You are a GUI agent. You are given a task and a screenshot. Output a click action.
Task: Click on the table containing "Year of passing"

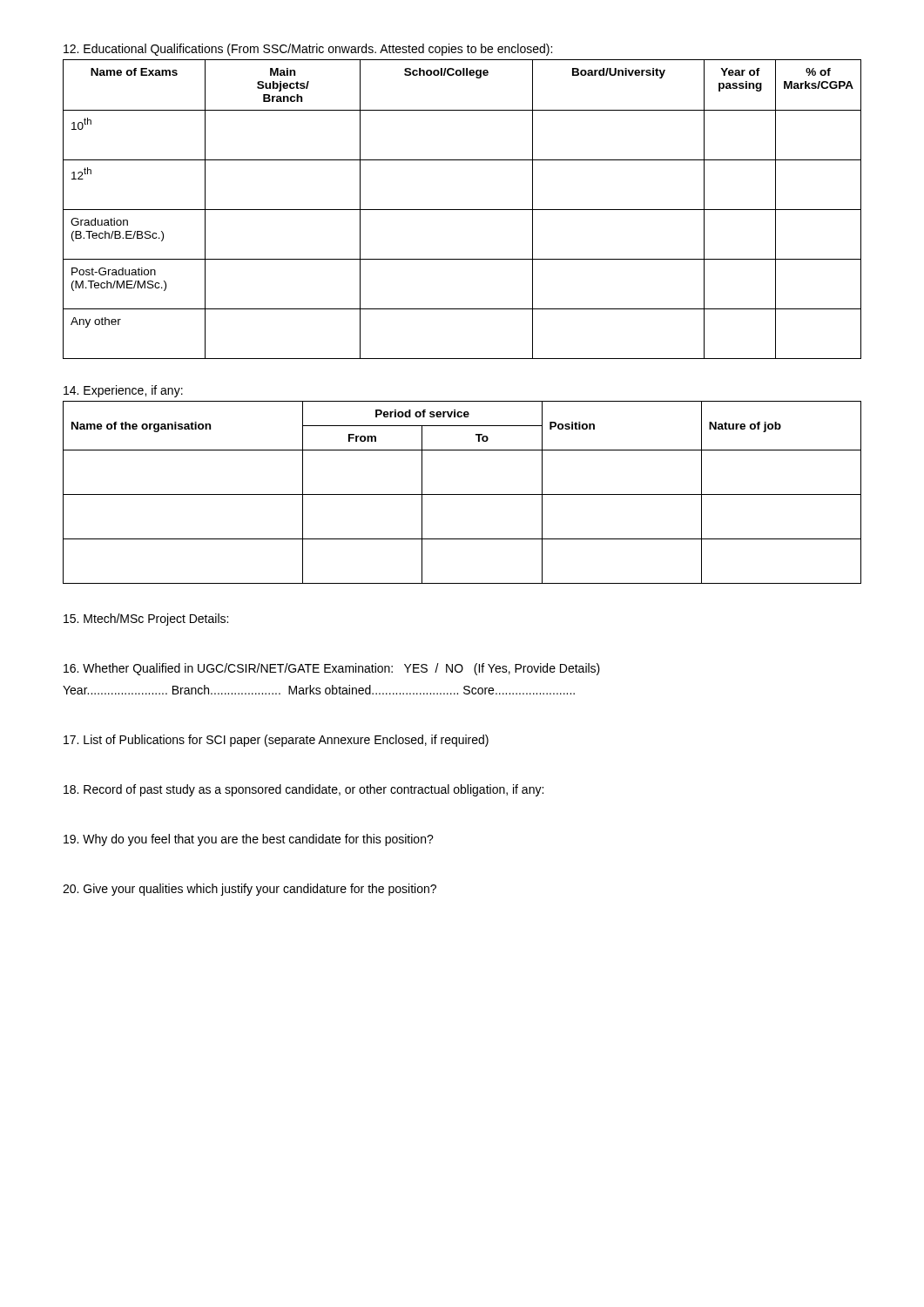click(462, 209)
